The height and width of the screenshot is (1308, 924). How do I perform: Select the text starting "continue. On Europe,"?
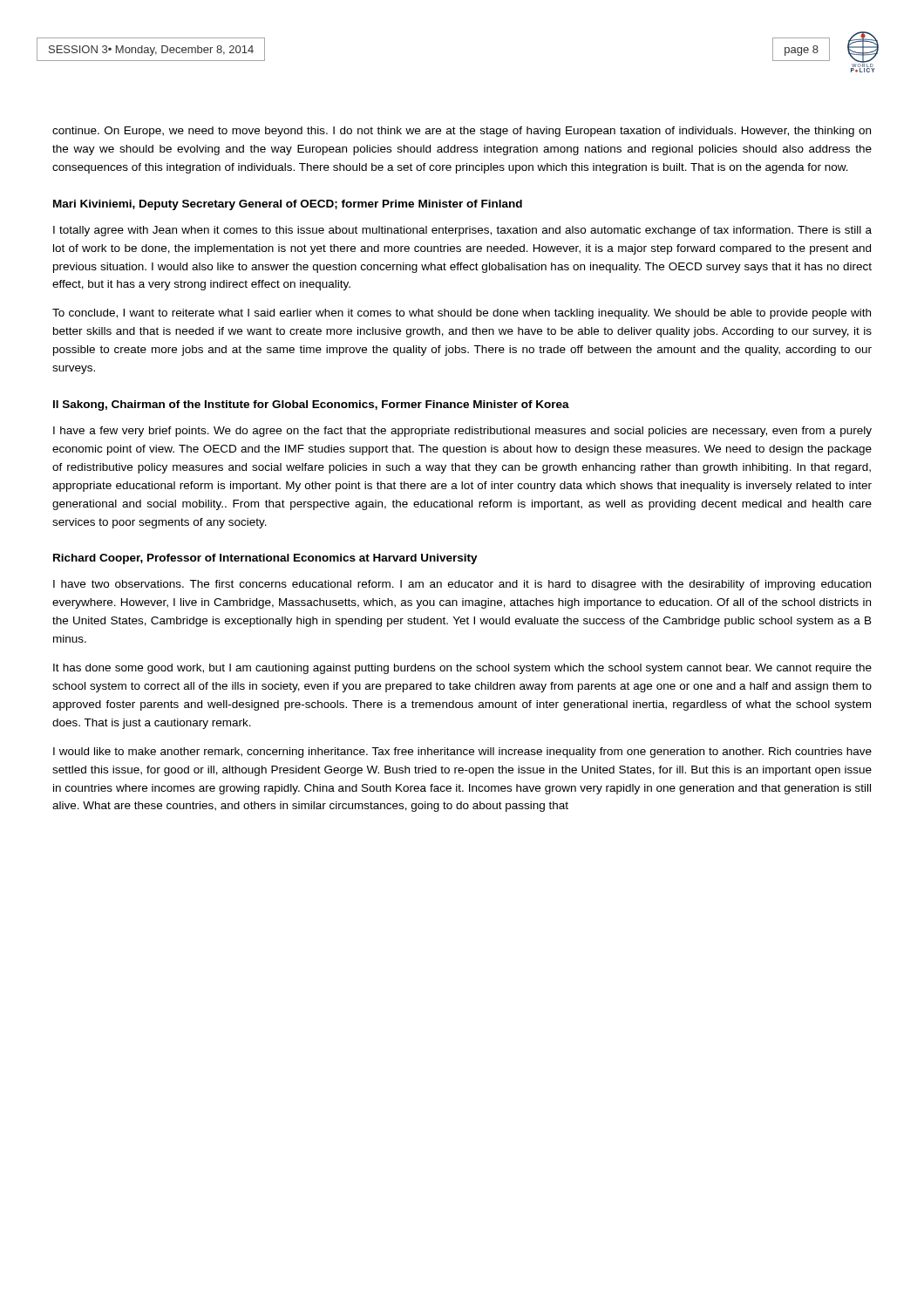(462, 149)
